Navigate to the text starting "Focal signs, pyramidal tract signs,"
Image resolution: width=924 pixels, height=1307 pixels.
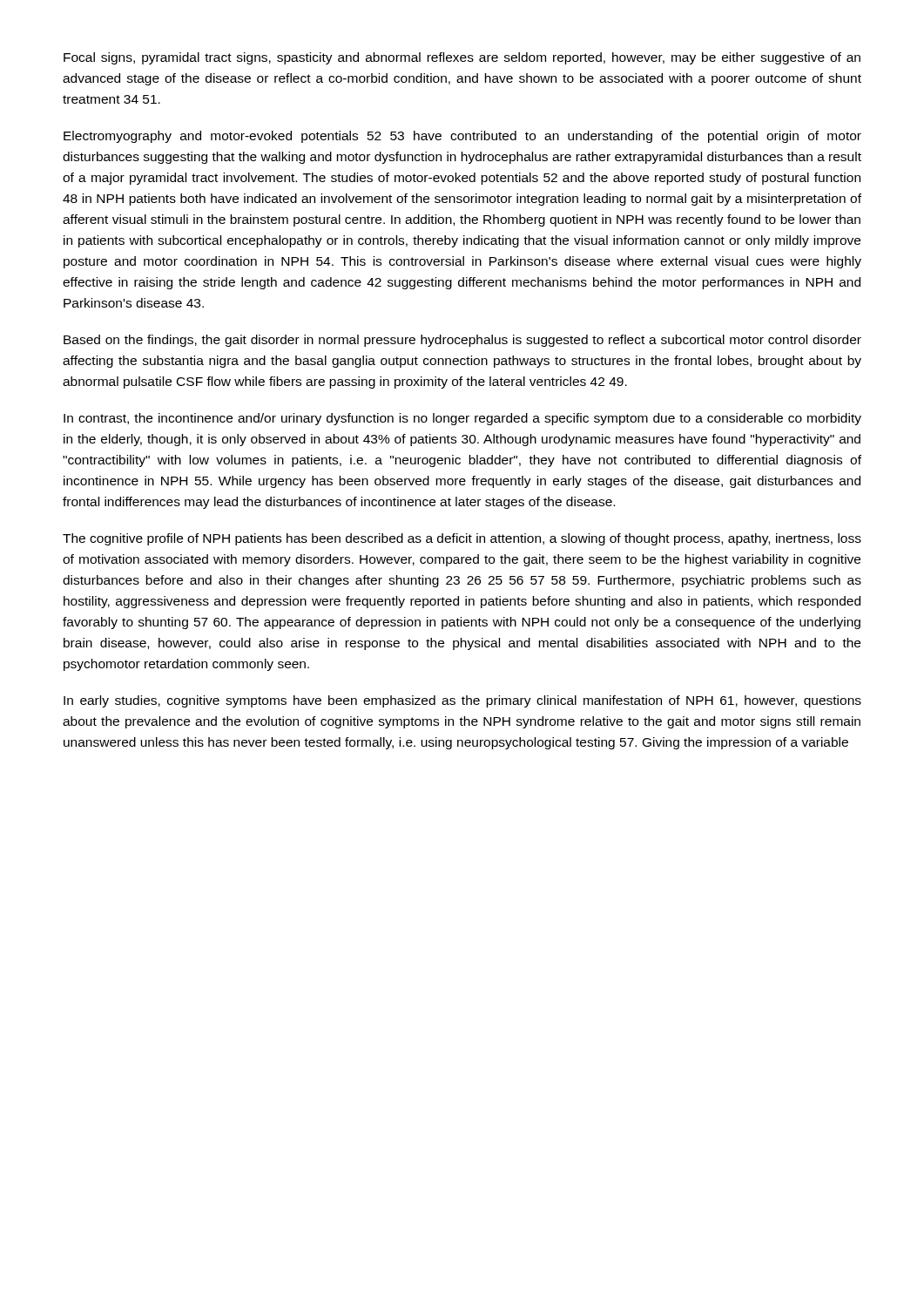click(x=462, y=78)
